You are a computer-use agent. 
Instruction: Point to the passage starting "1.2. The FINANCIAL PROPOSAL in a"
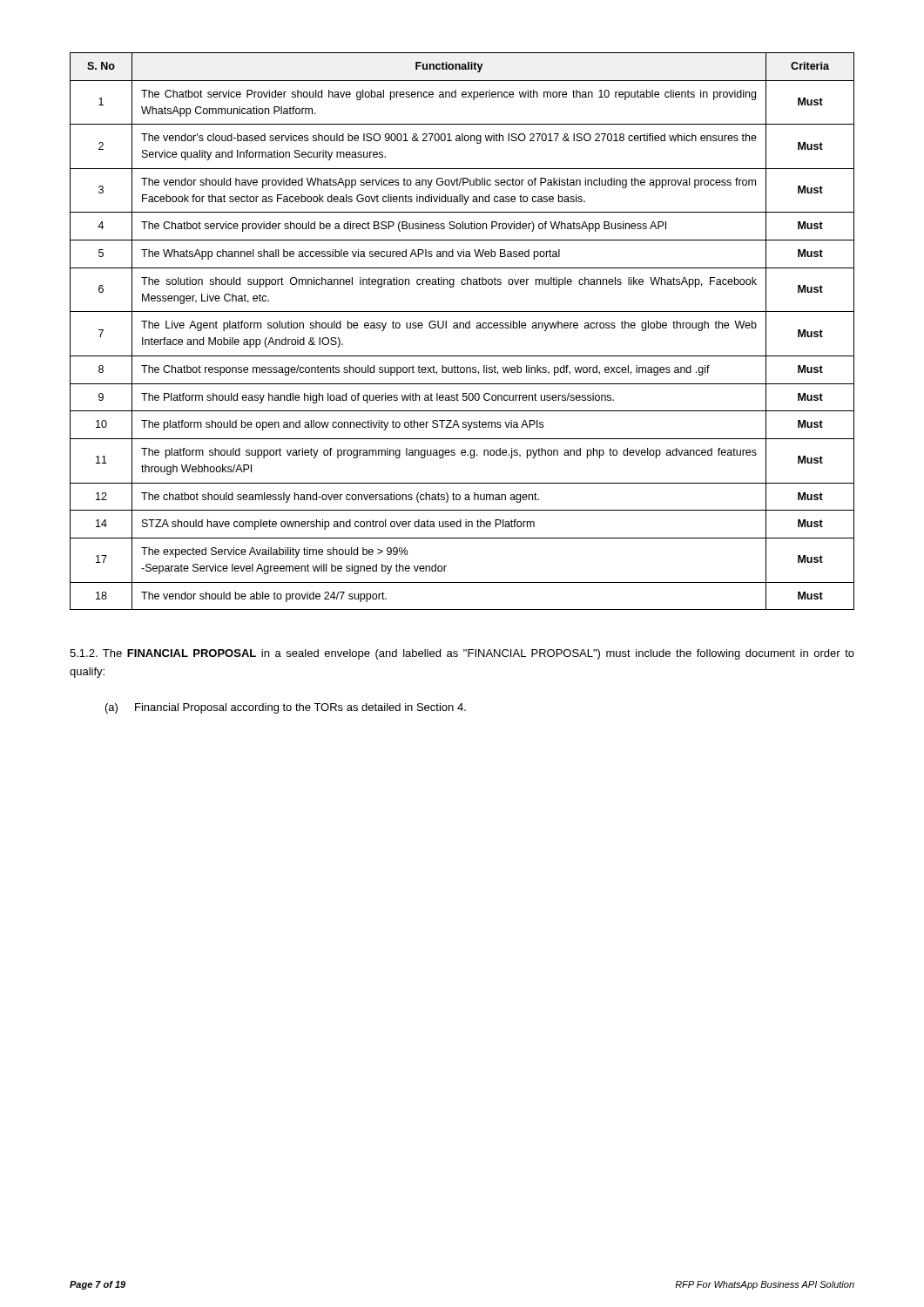pos(462,662)
